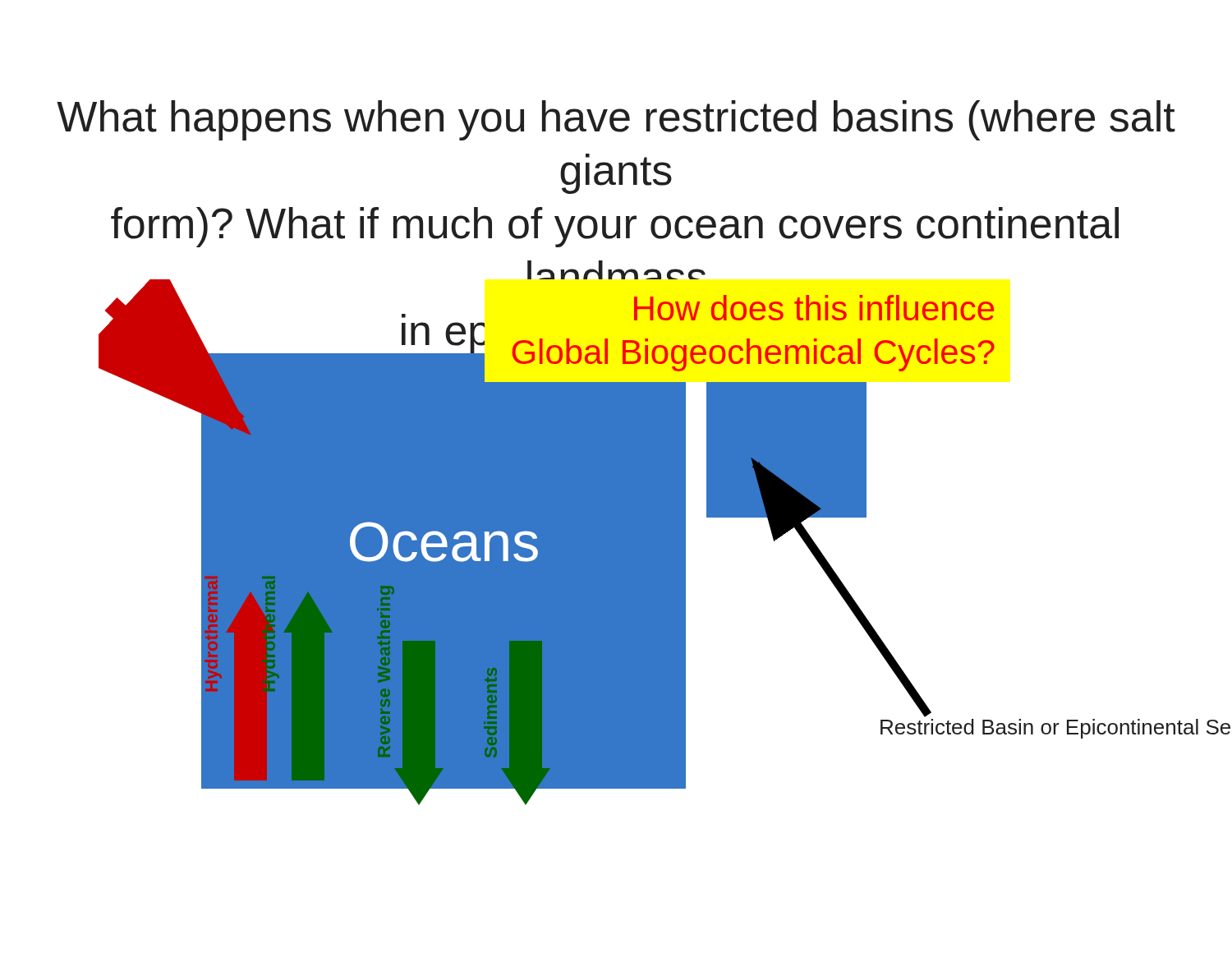The height and width of the screenshot is (953, 1232).
Task: Navigate to the block starting "What happens when you have restricted basins"
Action: (x=616, y=223)
